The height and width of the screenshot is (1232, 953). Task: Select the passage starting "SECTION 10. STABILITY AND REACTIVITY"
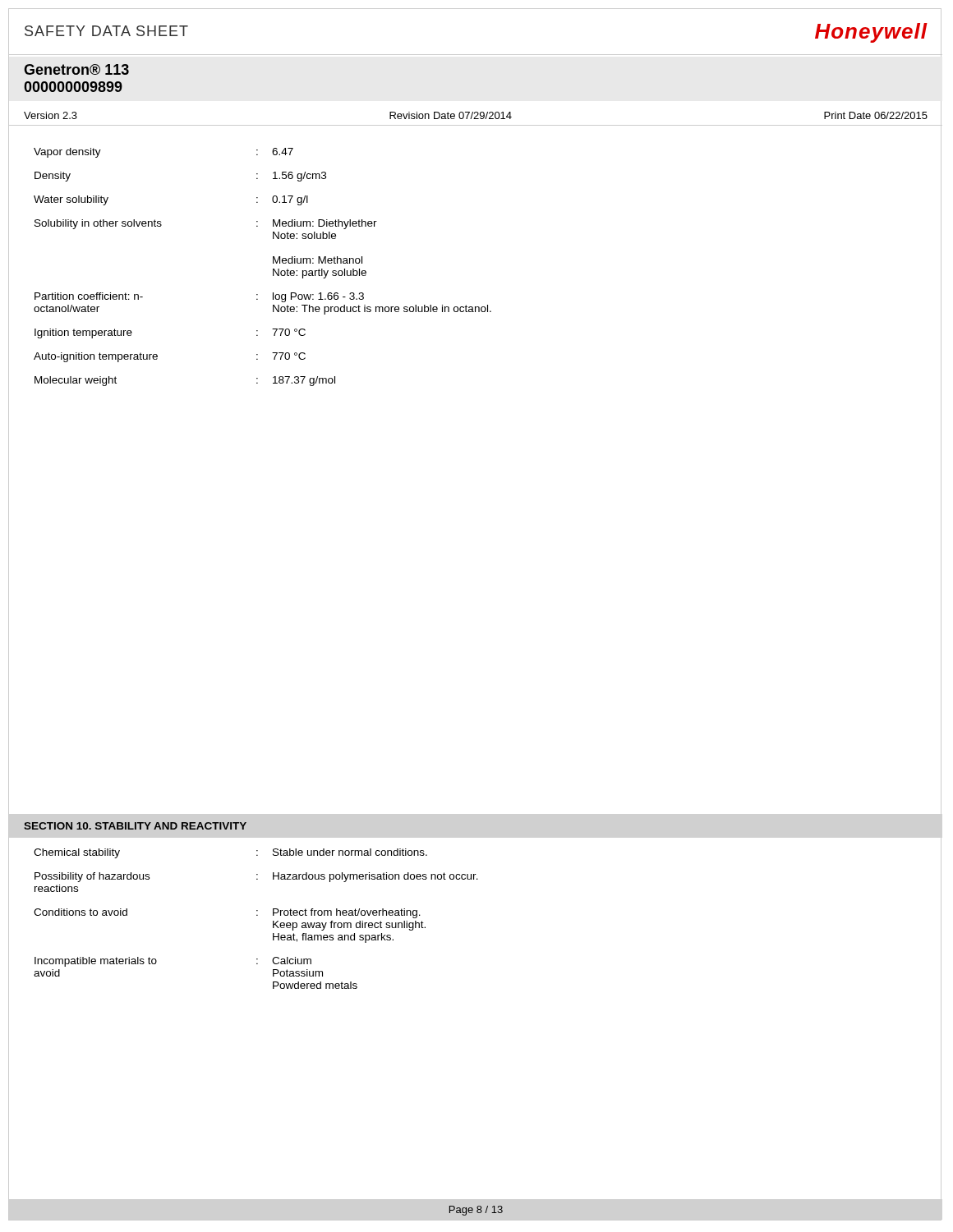point(135,826)
